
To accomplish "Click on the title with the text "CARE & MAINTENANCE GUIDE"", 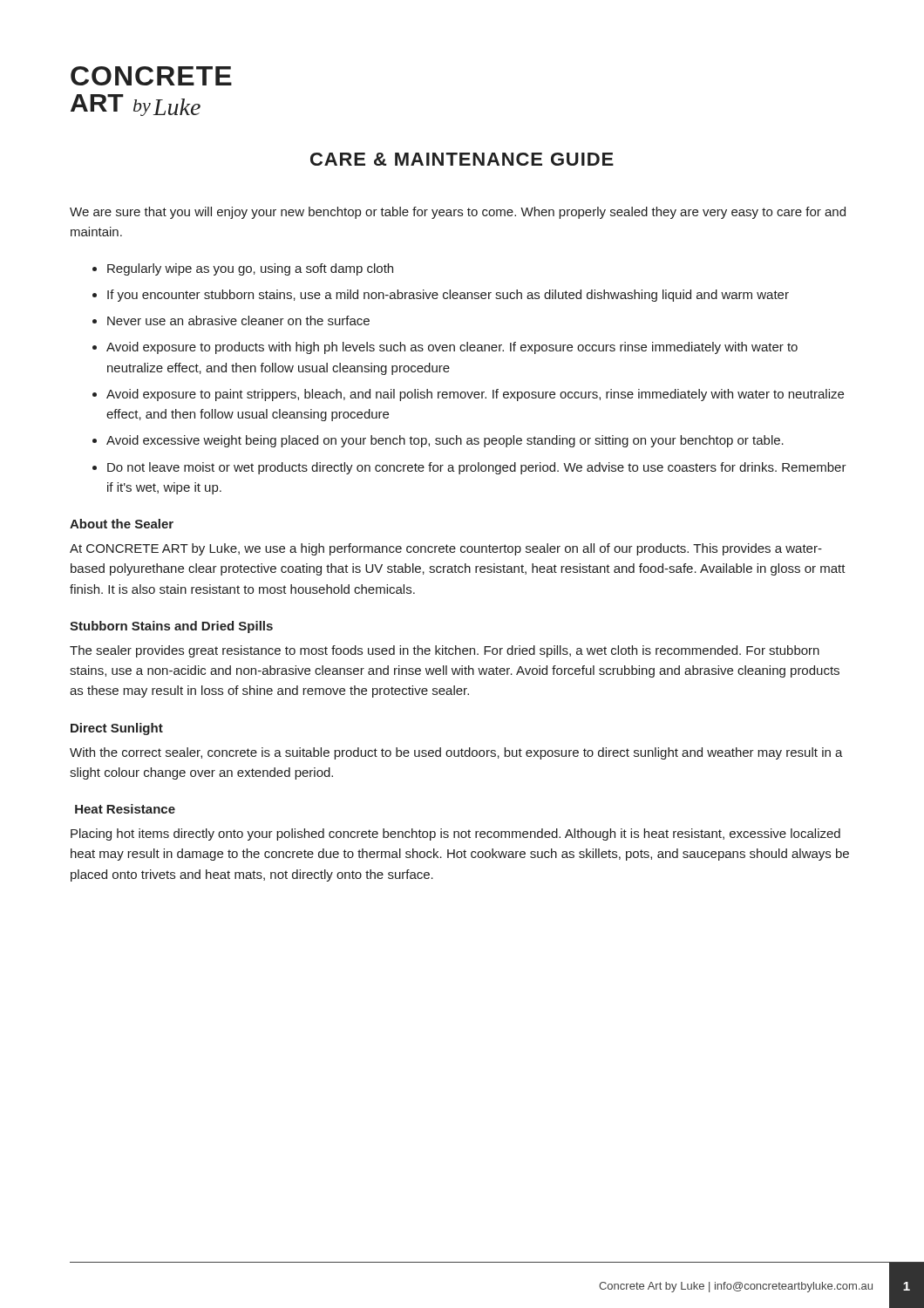I will pyautogui.click(x=462, y=160).
